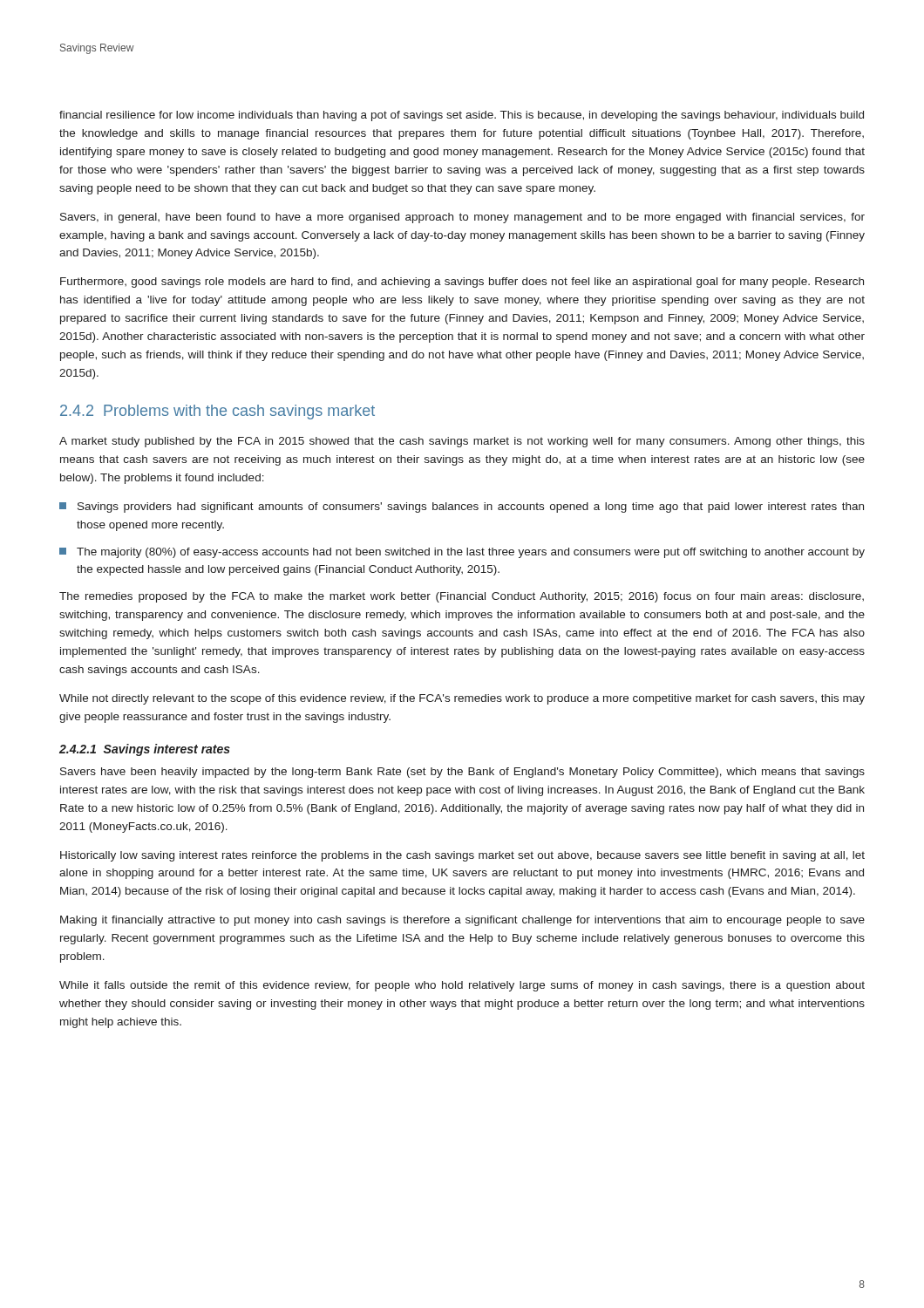
Task: Find the section header on this page that starts "2.4.2 Problems with the cash"
Action: (x=217, y=411)
